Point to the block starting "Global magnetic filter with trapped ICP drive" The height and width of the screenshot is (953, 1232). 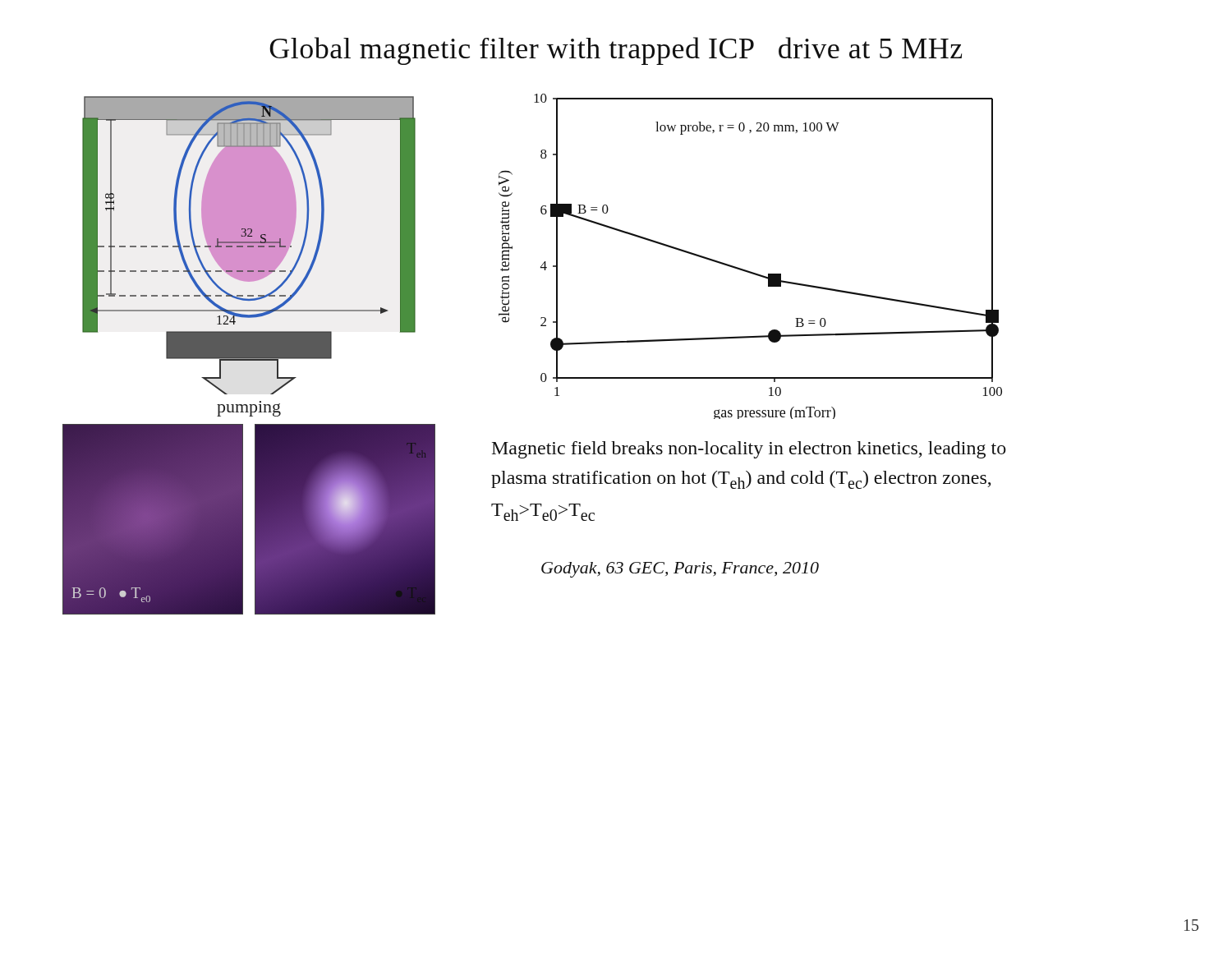tap(616, 48)
